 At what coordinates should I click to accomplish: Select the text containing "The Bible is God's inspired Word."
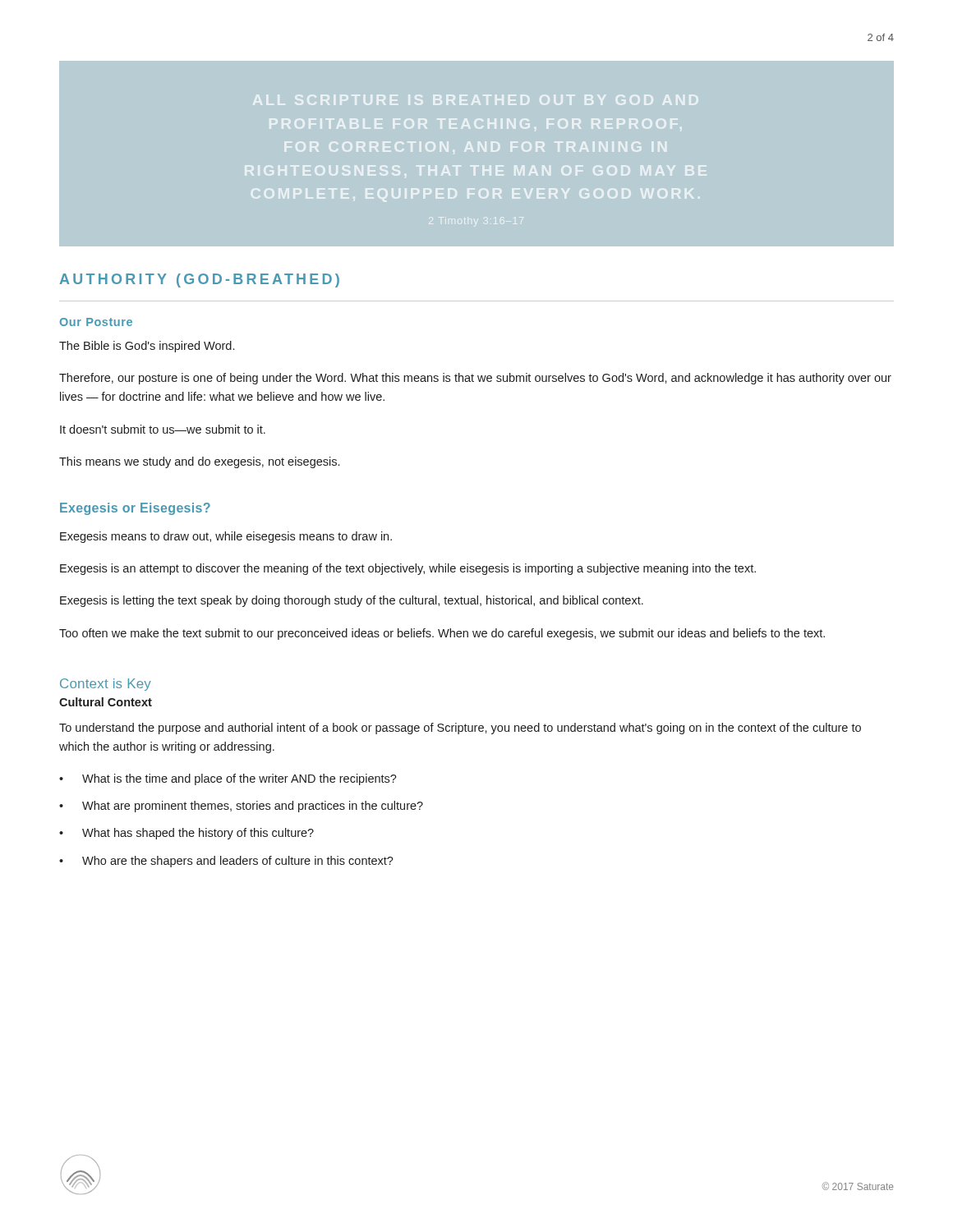tap(147, 346)
